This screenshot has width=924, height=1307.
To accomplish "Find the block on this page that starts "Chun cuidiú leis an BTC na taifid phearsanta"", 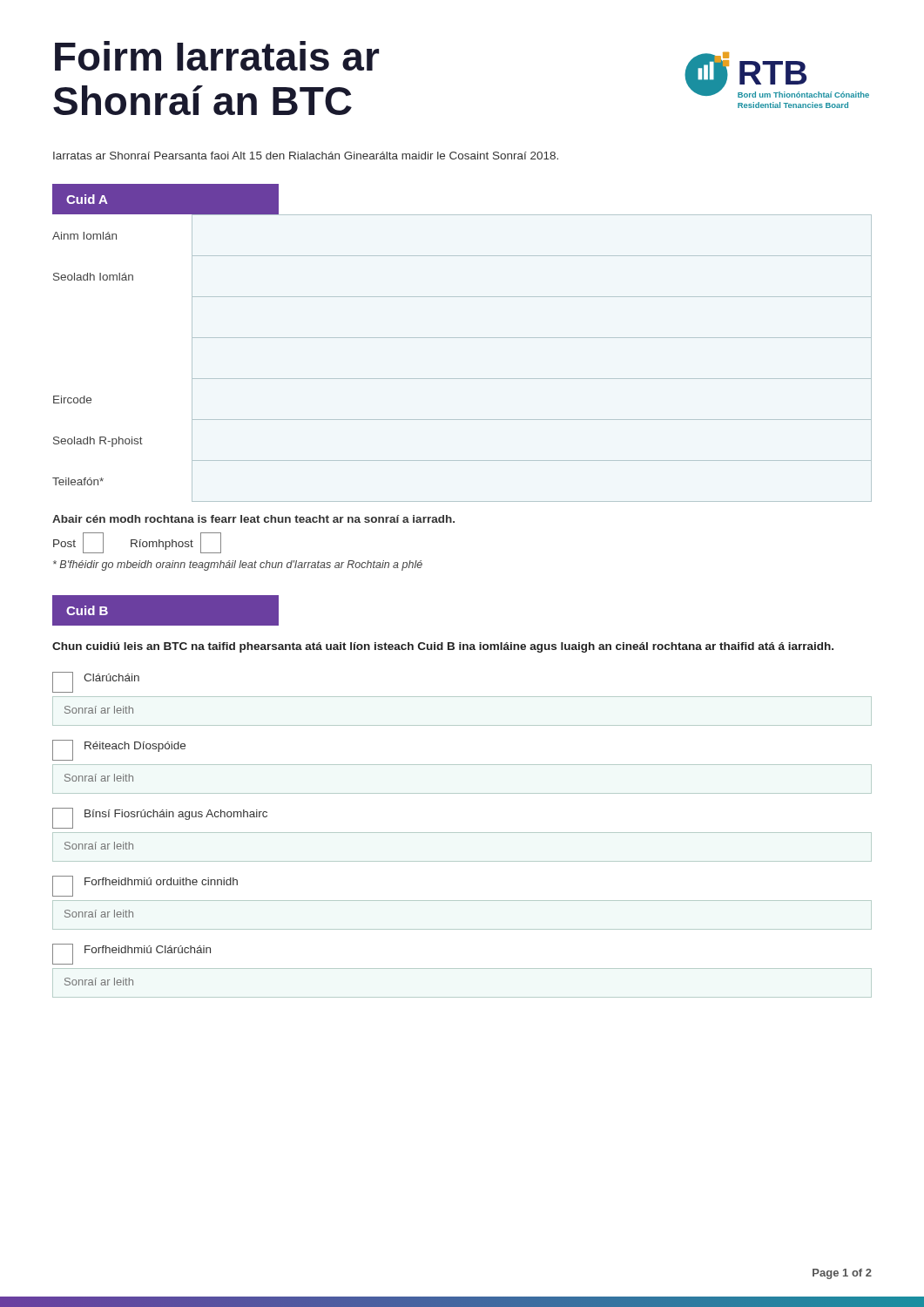I will (443, 646).
